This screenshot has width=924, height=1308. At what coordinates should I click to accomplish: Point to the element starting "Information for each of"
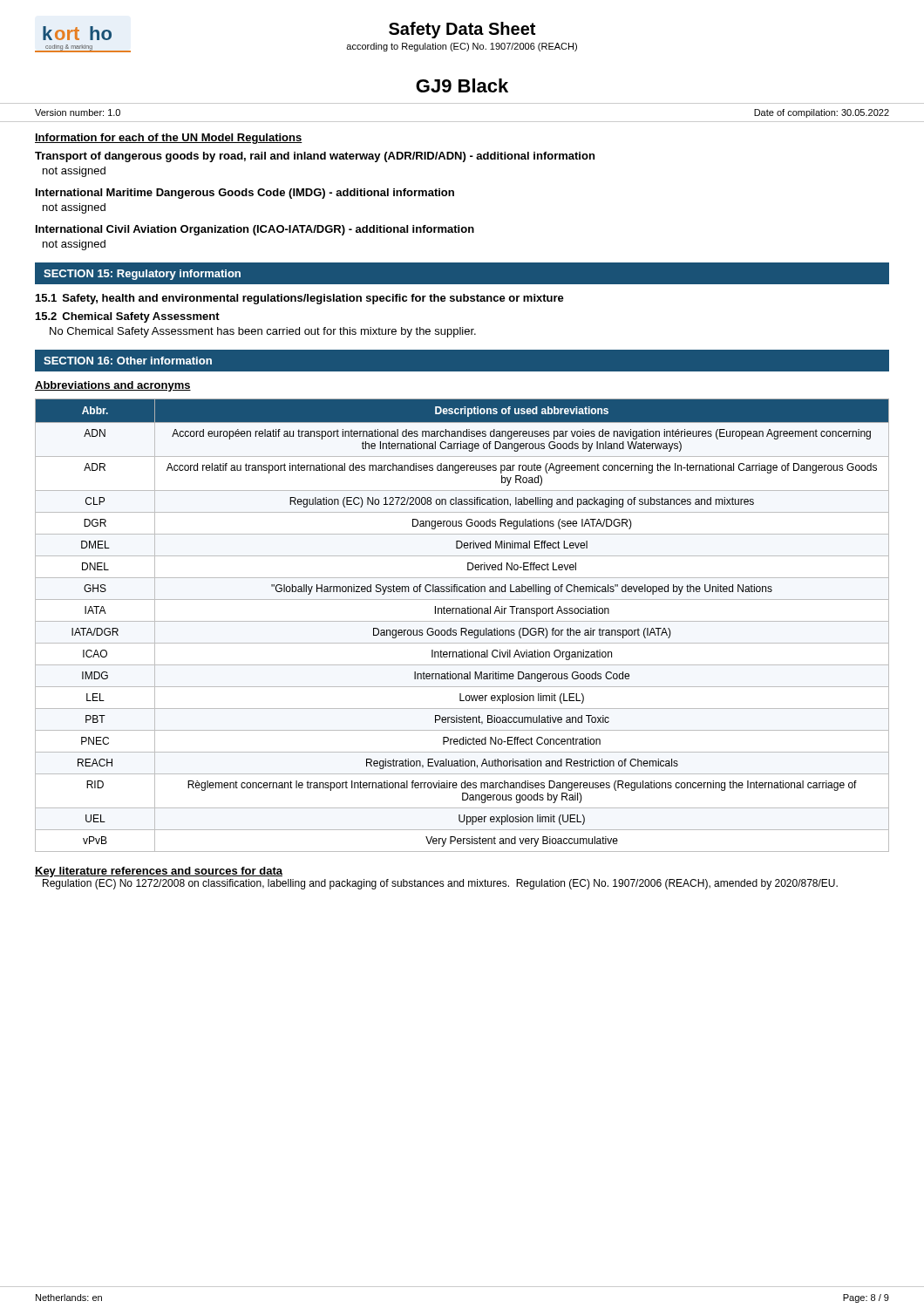[168, 137]
